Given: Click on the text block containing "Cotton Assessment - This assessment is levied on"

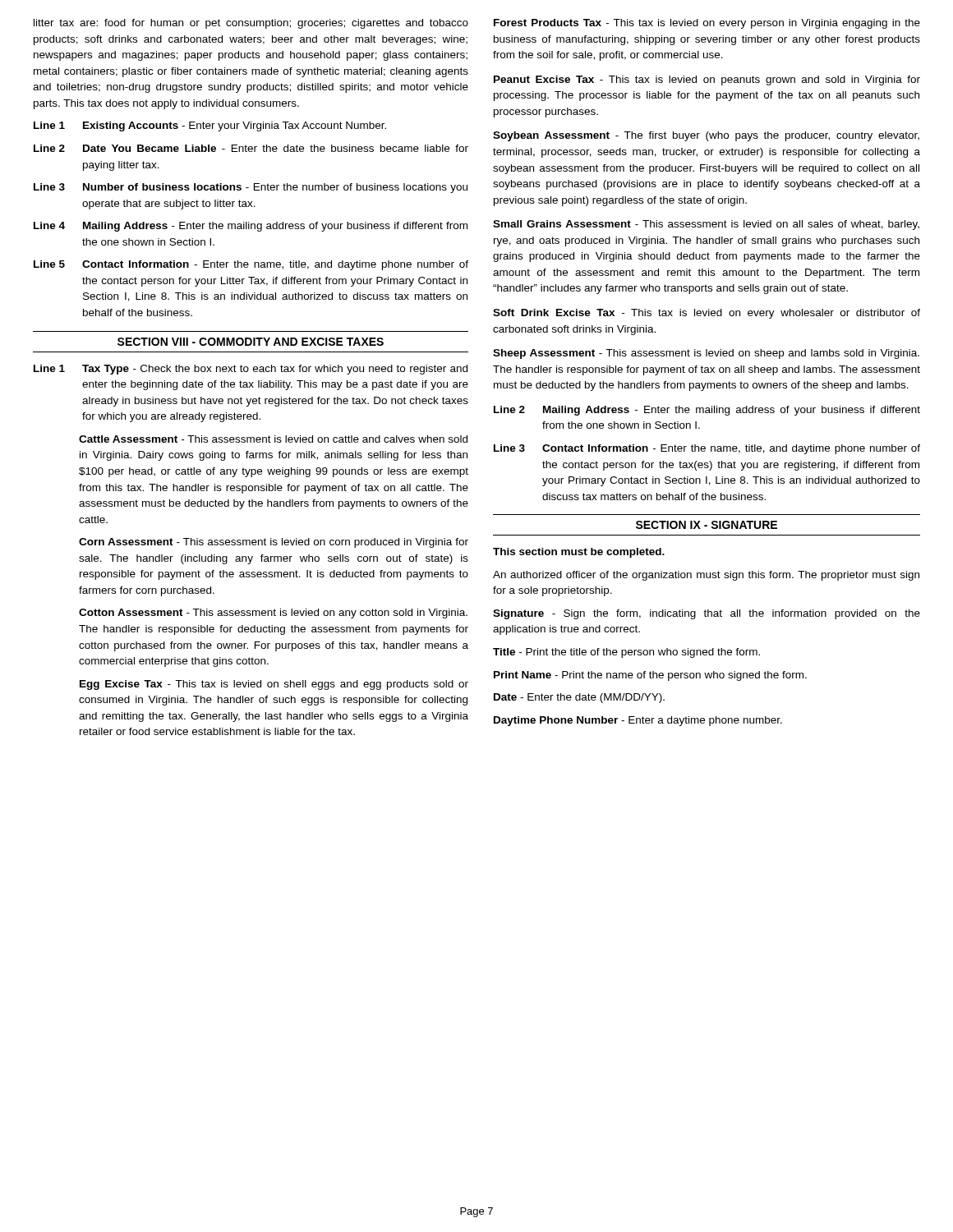Looking at the screenshot, I should tap(274, 637).
